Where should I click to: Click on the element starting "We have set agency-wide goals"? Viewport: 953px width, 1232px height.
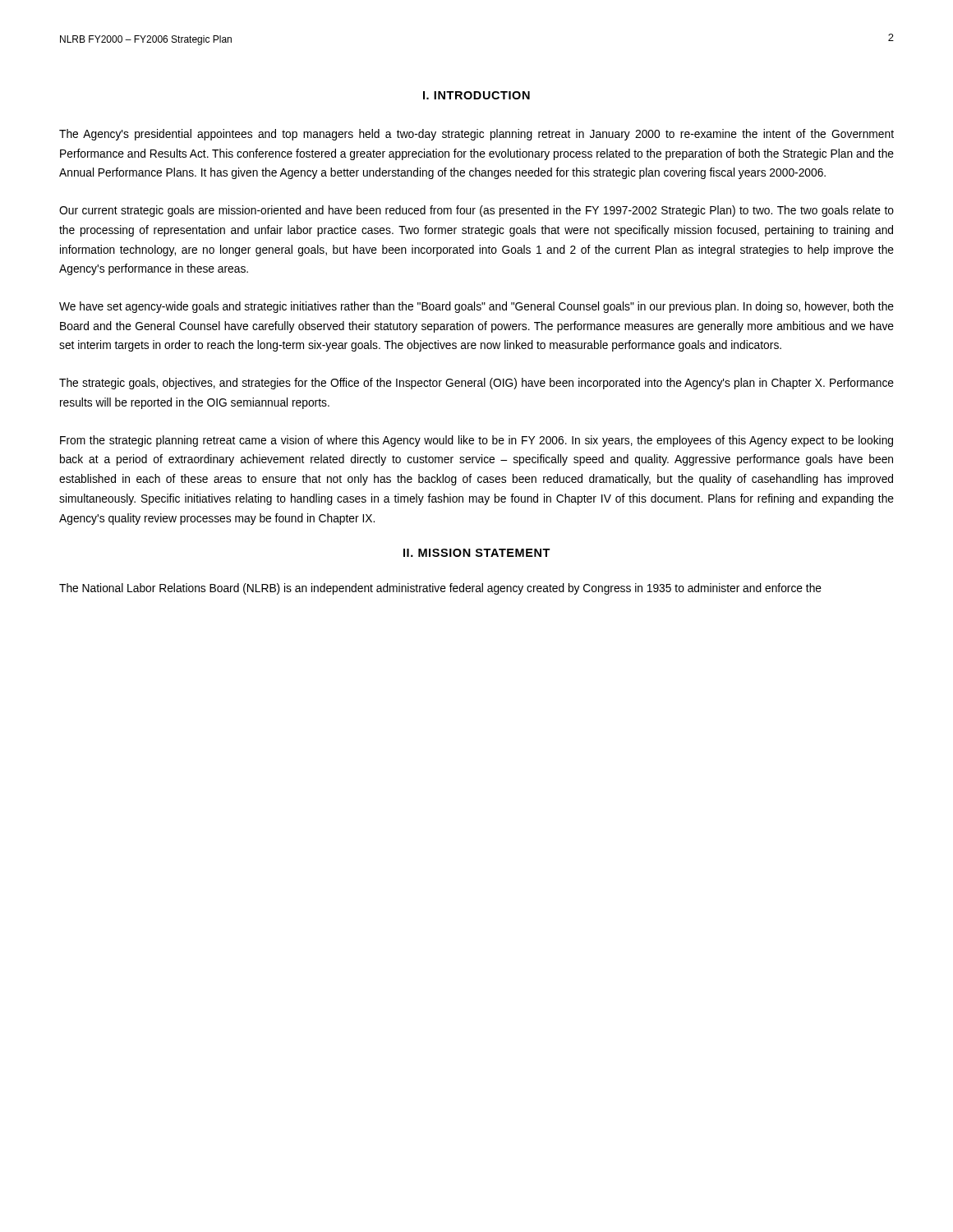[x=476, y=326]
